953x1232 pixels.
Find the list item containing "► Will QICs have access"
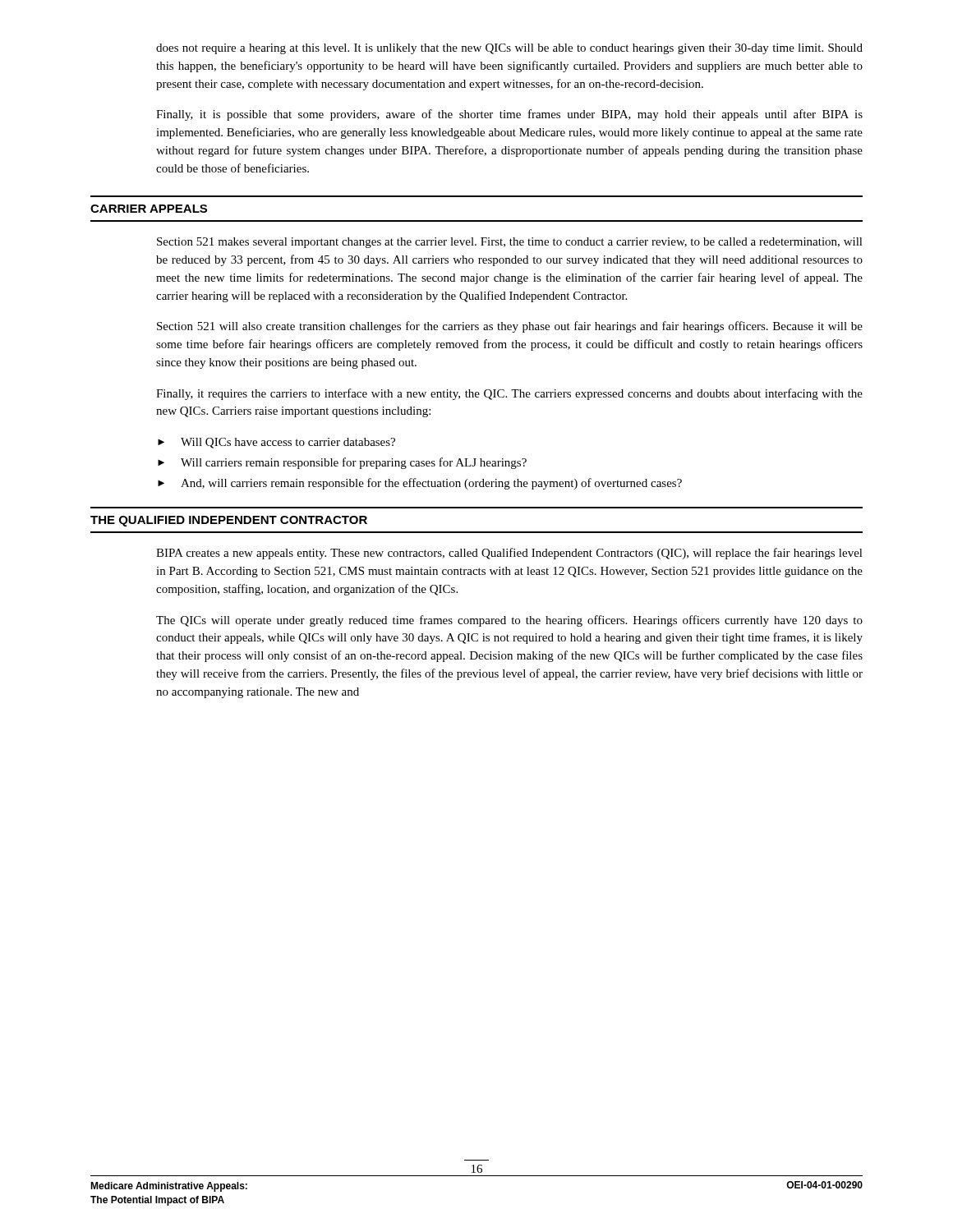pos(276,443)
